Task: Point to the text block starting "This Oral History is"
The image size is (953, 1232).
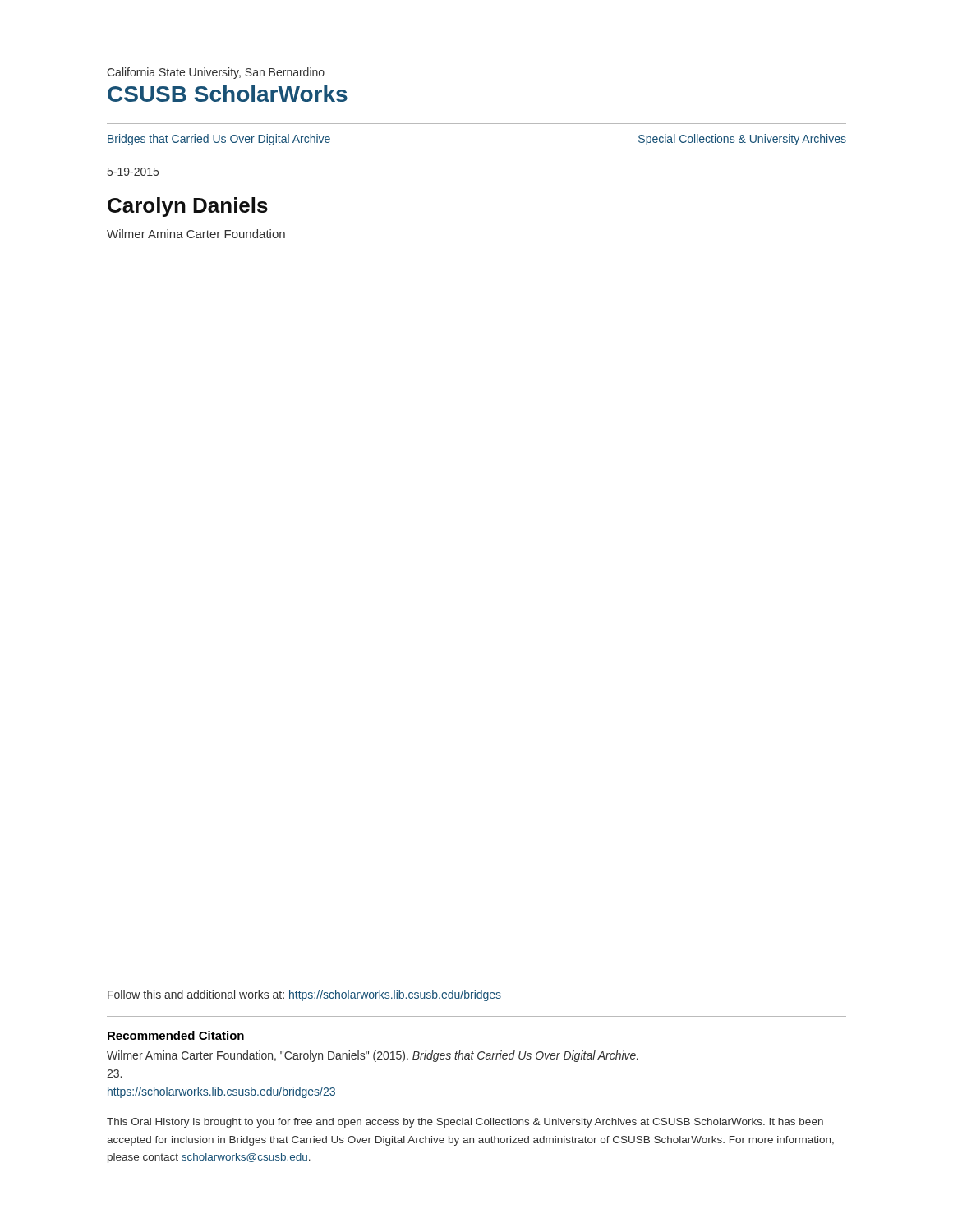Action: coord(471,1139)
